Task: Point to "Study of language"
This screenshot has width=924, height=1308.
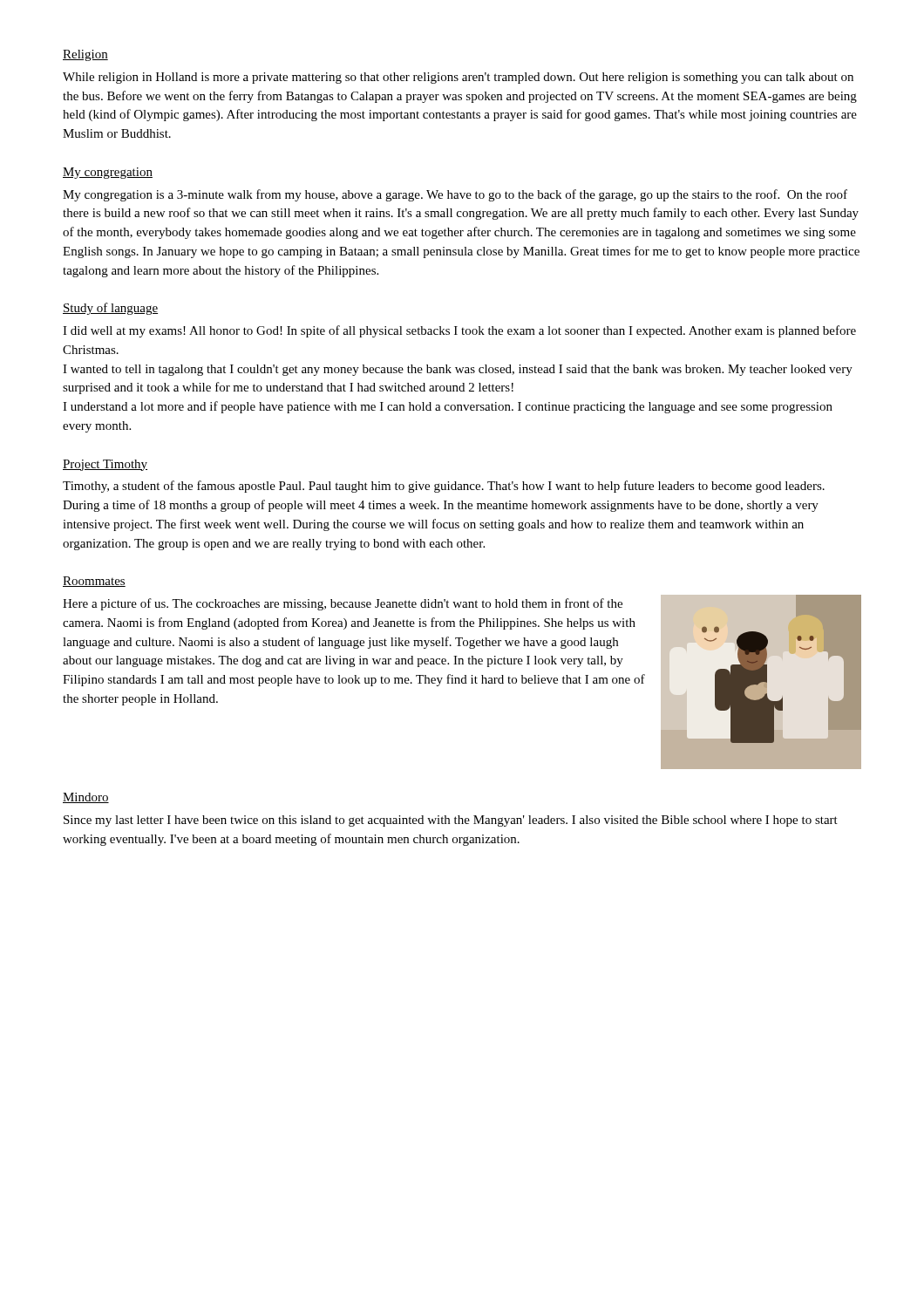Action: point(110,308)
